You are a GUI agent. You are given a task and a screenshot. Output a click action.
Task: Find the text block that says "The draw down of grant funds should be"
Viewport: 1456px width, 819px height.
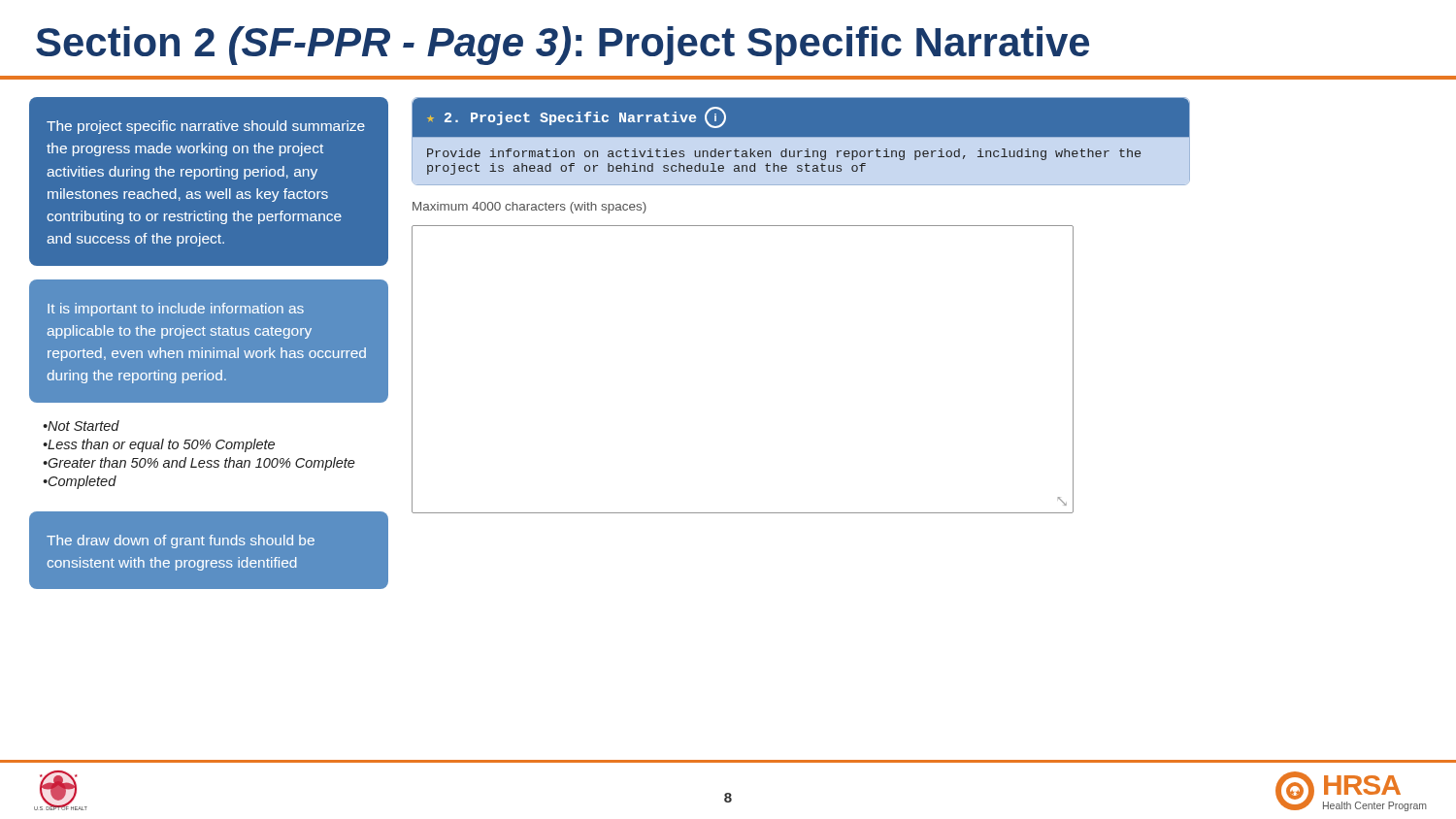pos(181,551)
